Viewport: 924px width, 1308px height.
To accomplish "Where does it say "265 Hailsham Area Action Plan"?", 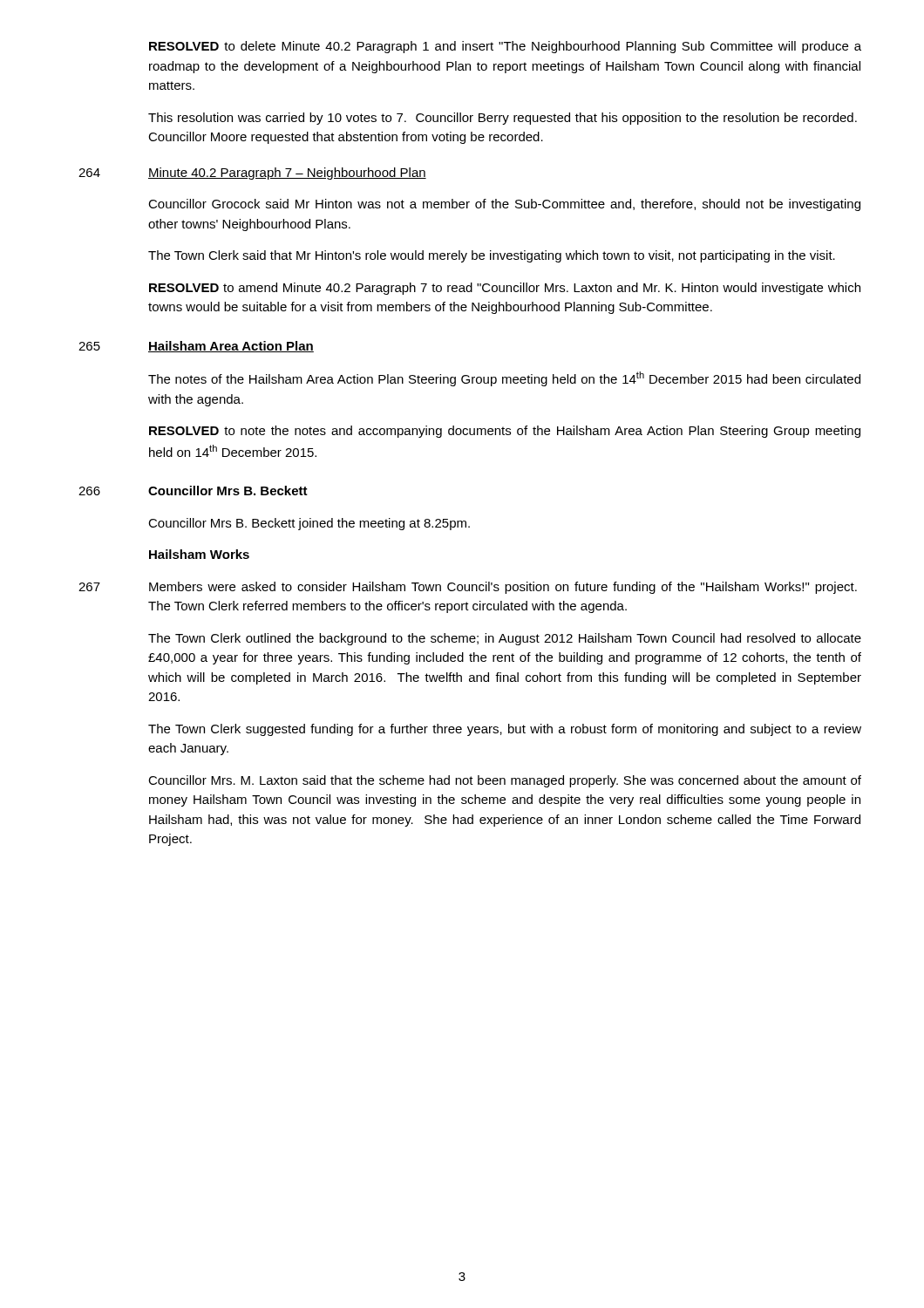I will [196, 347].
